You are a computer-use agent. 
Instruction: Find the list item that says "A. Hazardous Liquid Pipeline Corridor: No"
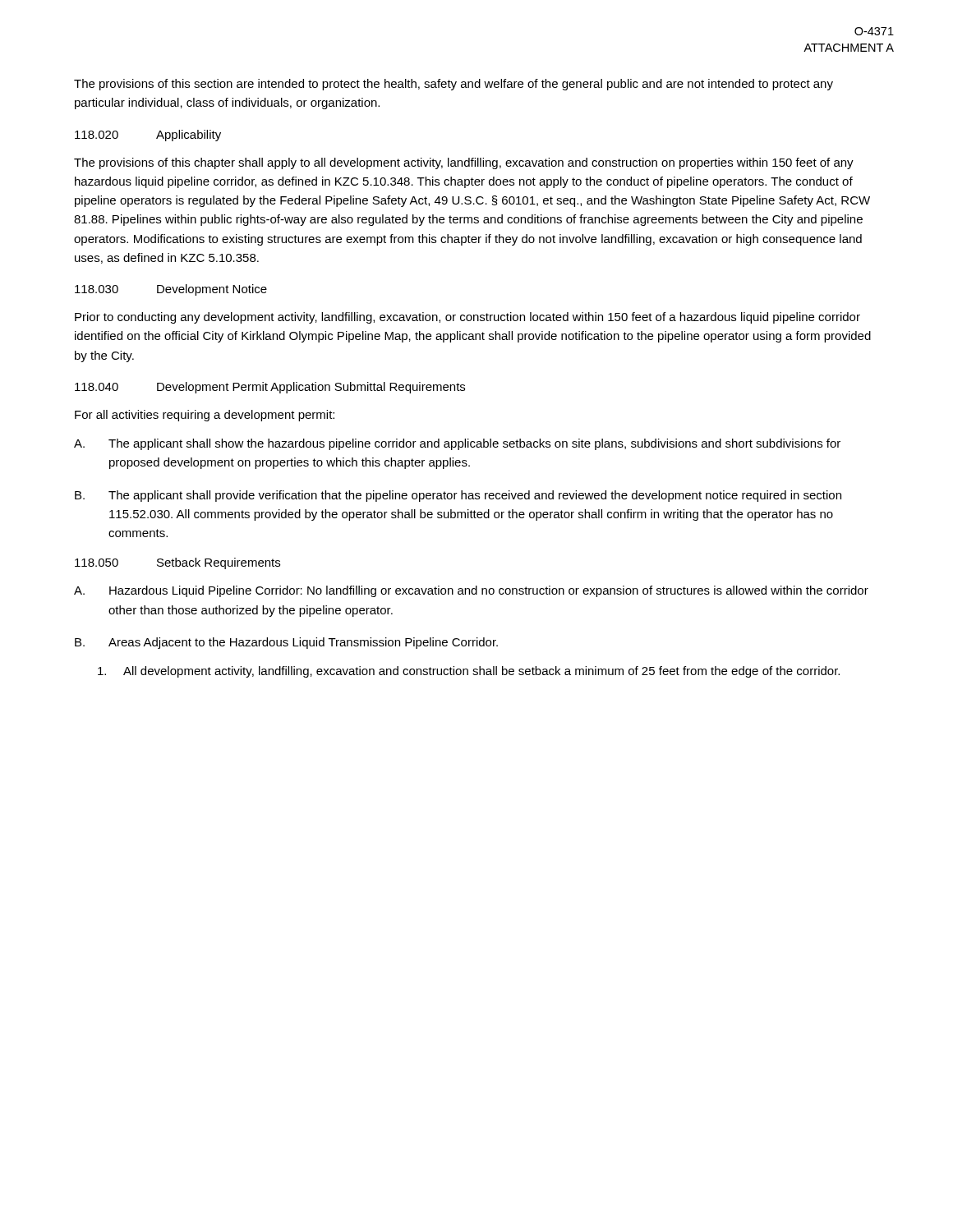(476, 600)
